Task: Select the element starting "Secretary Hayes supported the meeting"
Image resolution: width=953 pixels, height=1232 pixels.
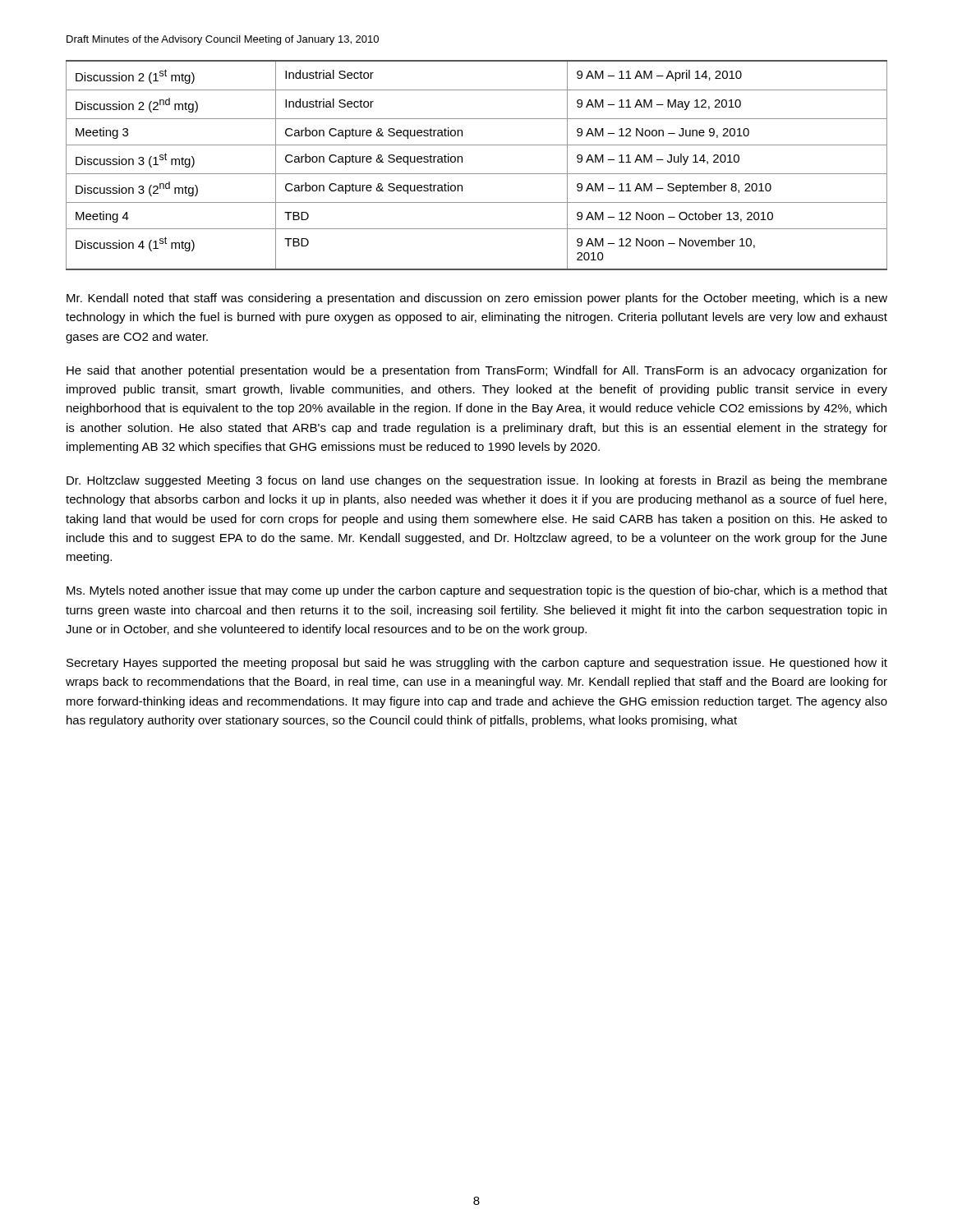Action: pos(476,691)
